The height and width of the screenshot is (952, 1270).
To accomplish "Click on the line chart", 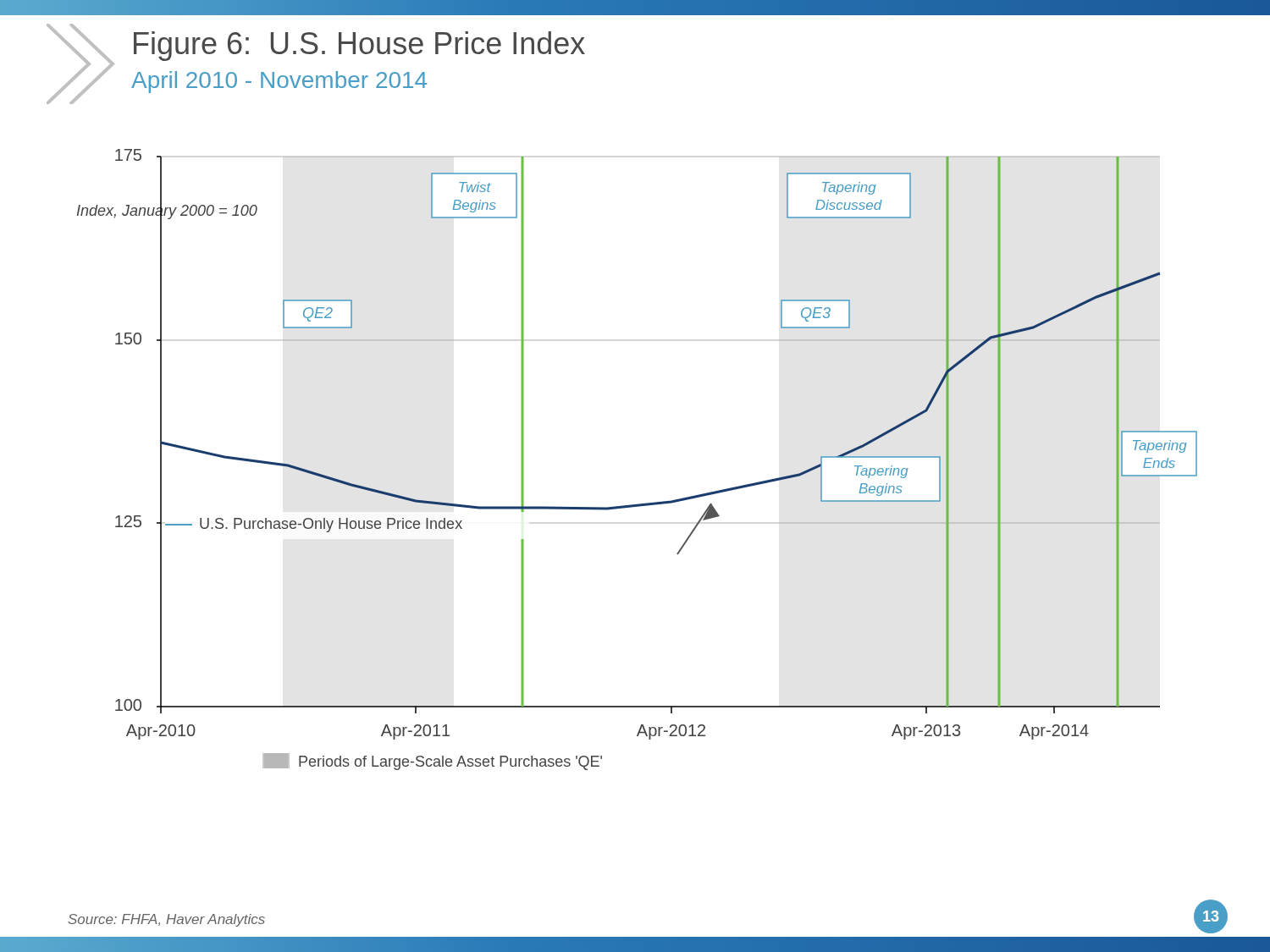I will coord(635,465).
